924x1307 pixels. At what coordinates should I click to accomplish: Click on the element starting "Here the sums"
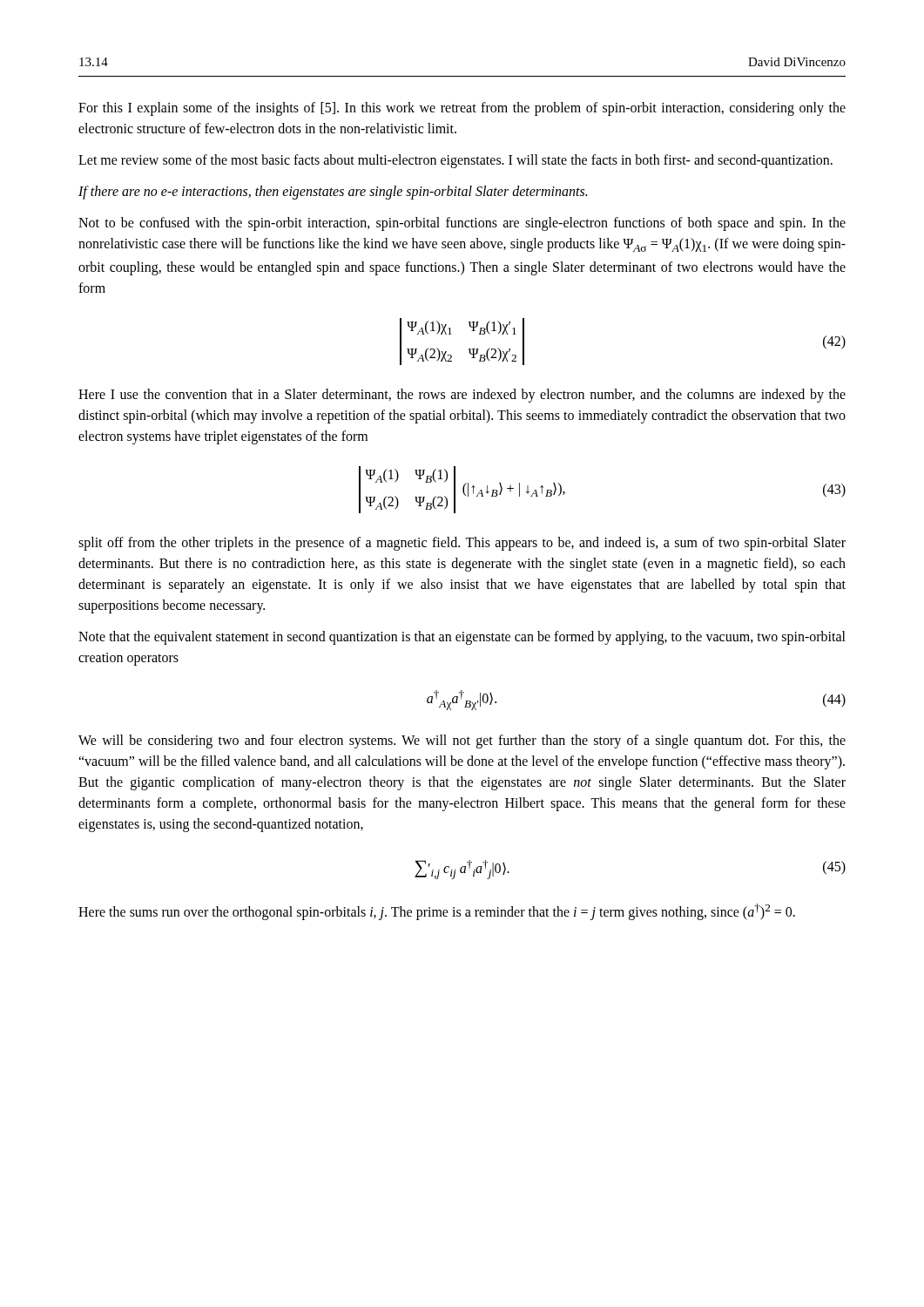point(462,911)
